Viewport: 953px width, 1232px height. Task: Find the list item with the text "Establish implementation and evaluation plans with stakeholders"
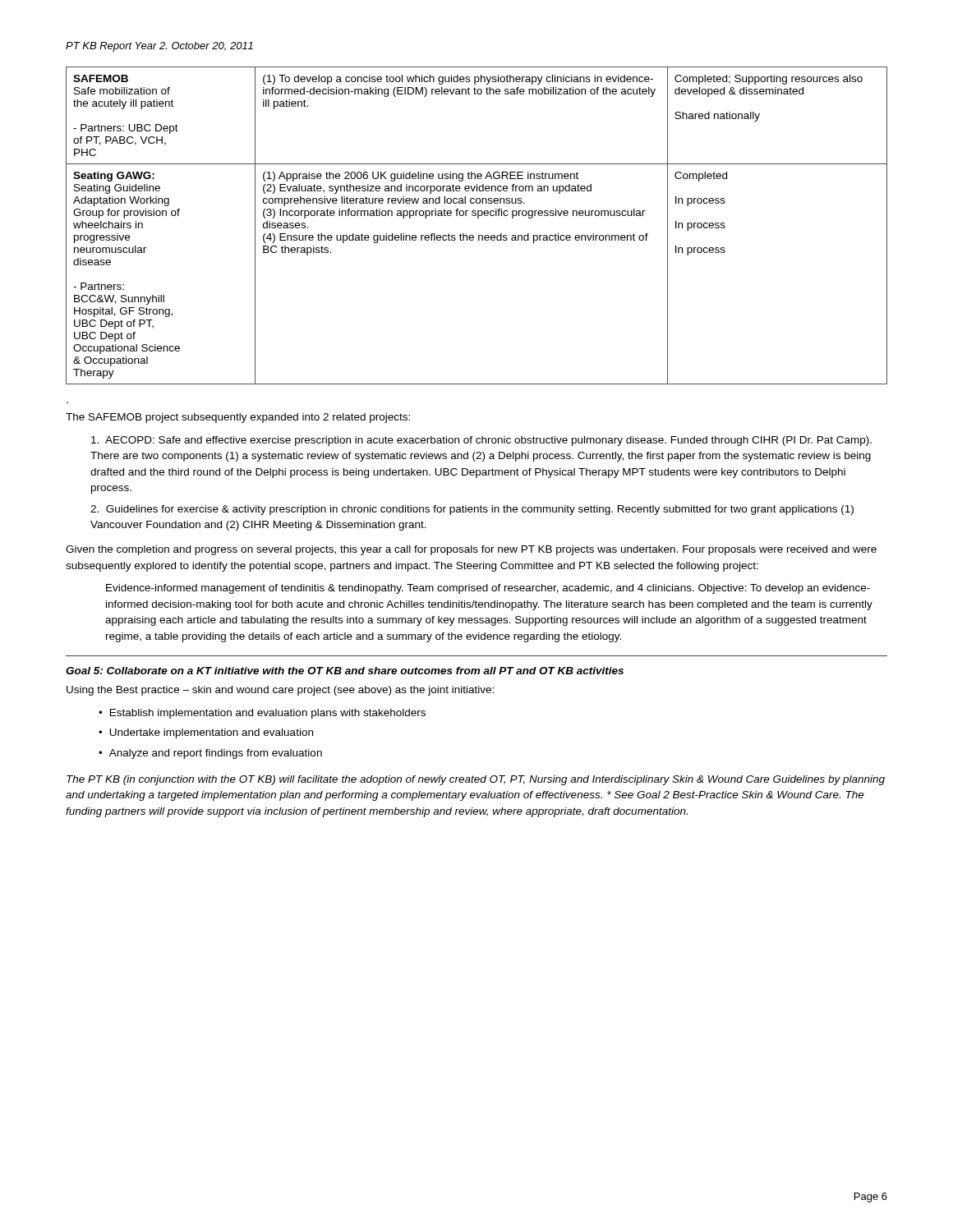pyautogui.click(x=268, y=712)
